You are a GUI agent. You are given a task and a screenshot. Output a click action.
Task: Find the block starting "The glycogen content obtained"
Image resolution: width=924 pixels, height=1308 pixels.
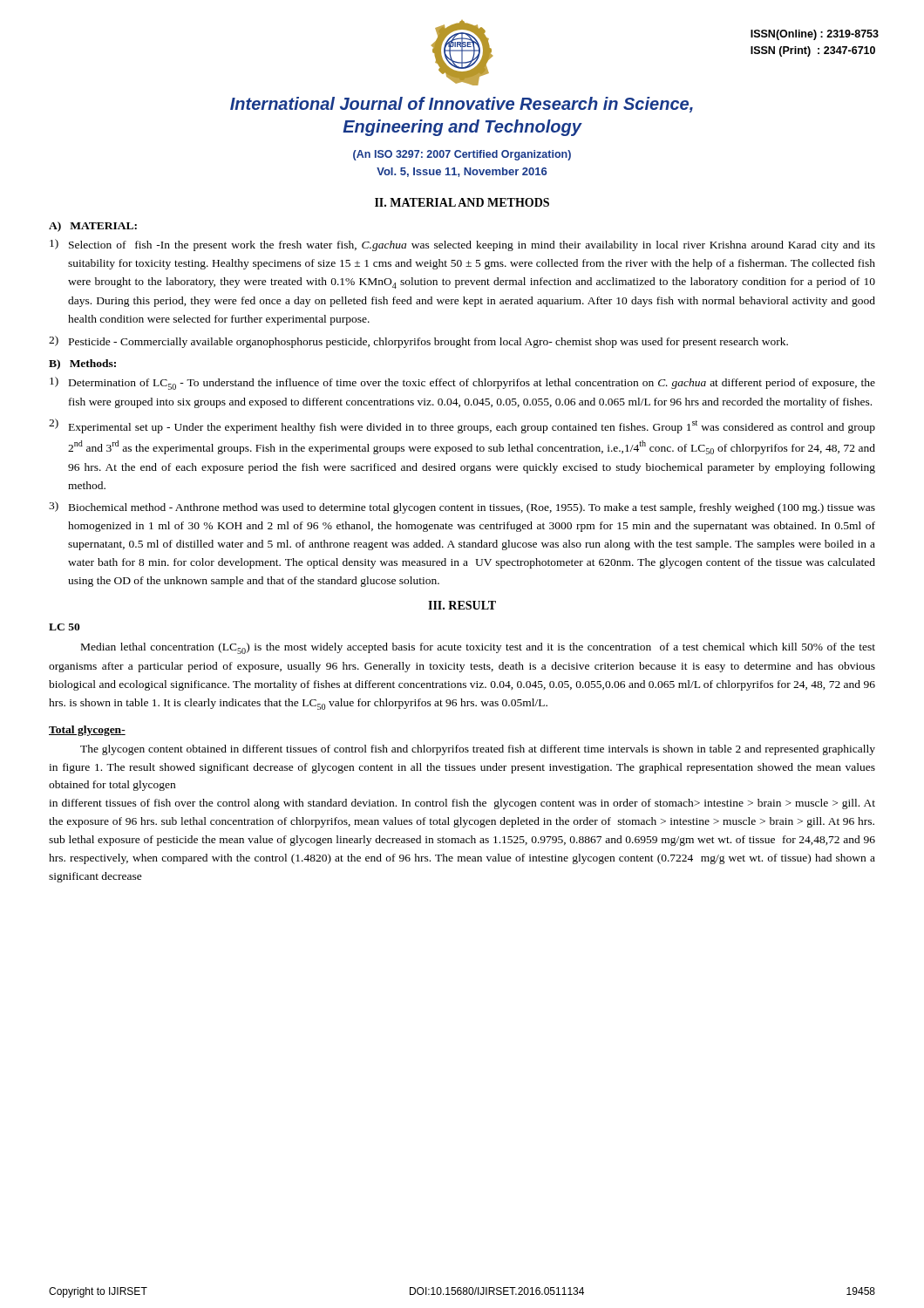point(462,767)
